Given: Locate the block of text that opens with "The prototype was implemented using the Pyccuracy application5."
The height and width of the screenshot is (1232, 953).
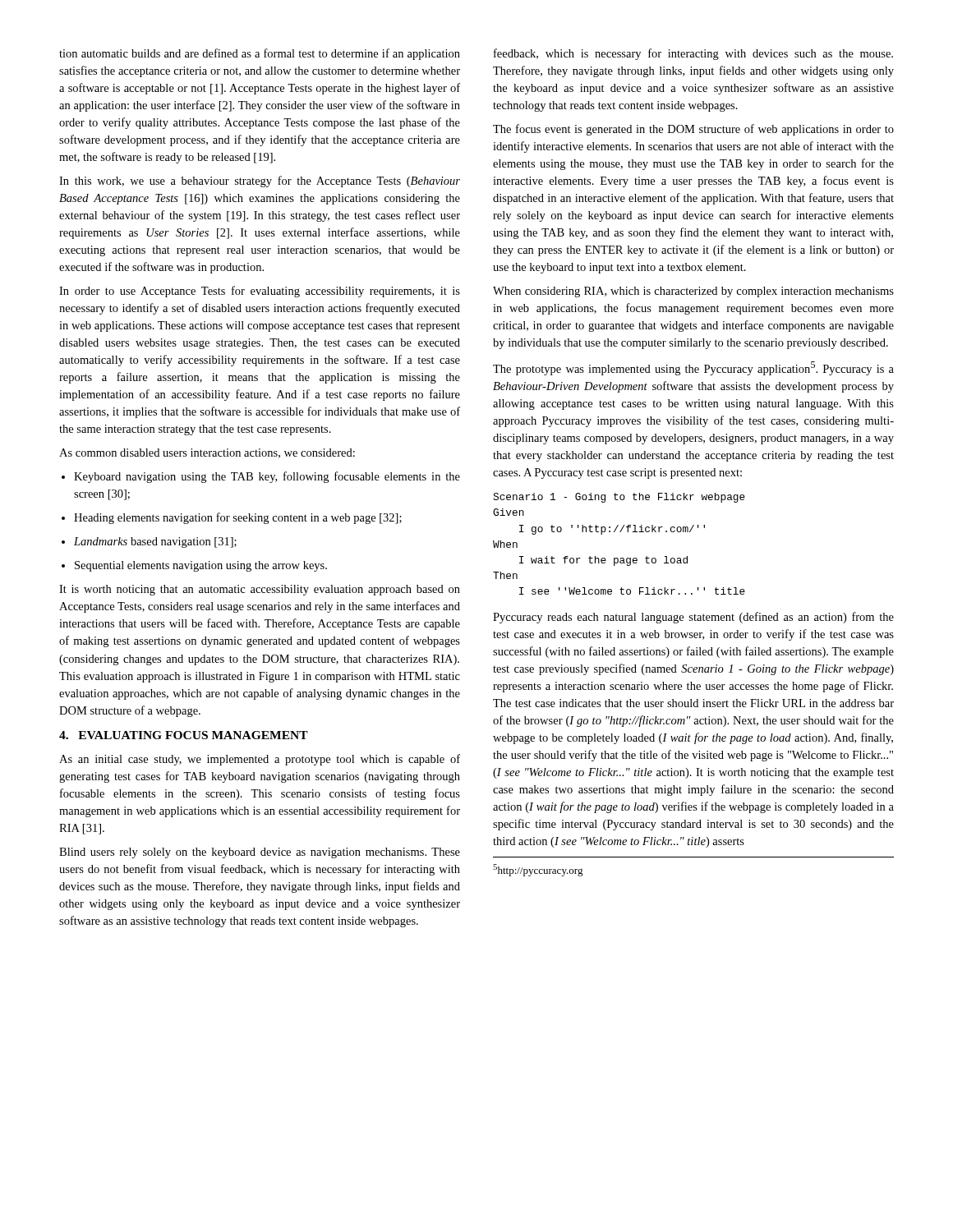Looking at the screenshot, I should [x=693, y=420].
